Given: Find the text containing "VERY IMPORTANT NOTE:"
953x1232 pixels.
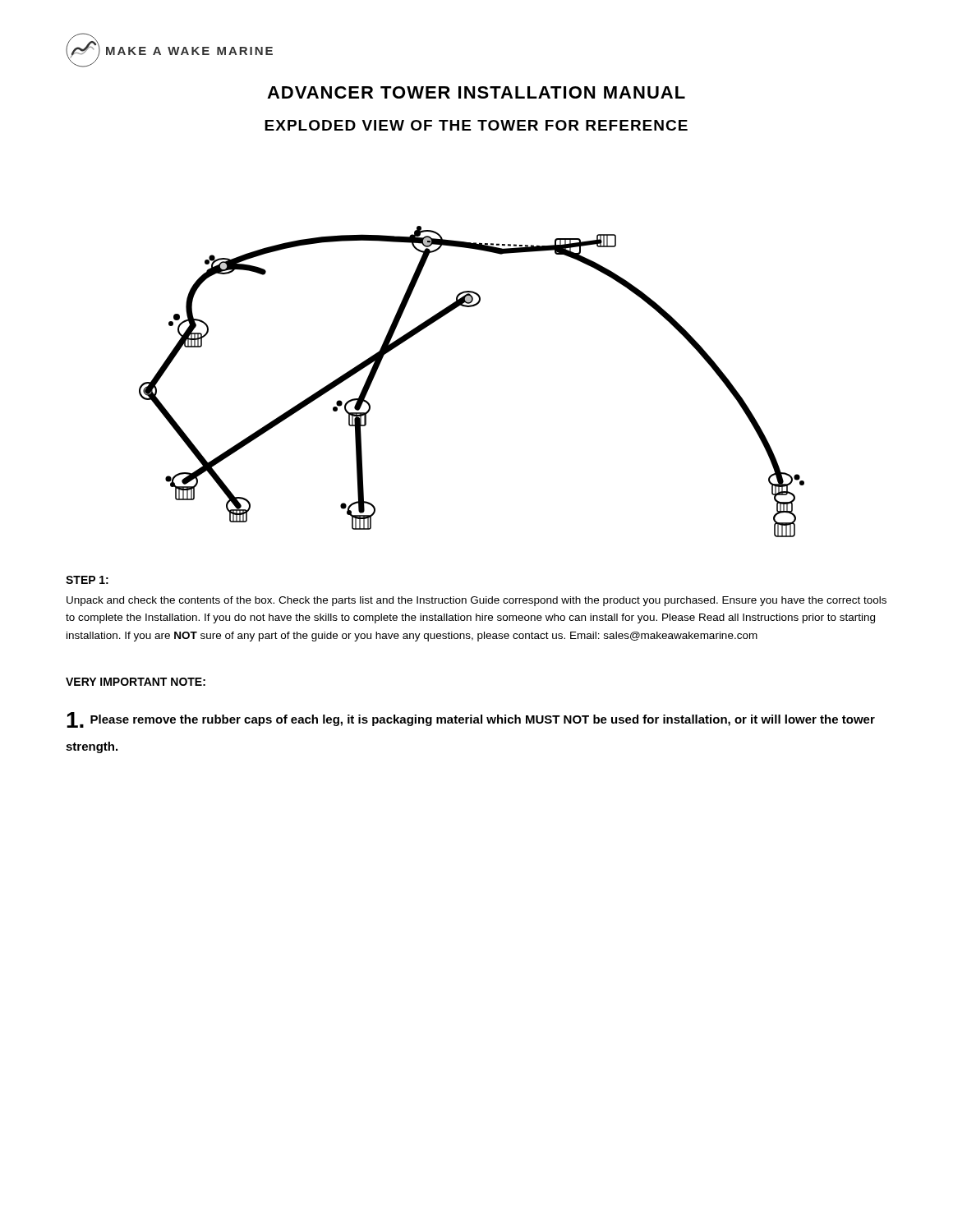Looking at the screenshot, I should [136, 682].
